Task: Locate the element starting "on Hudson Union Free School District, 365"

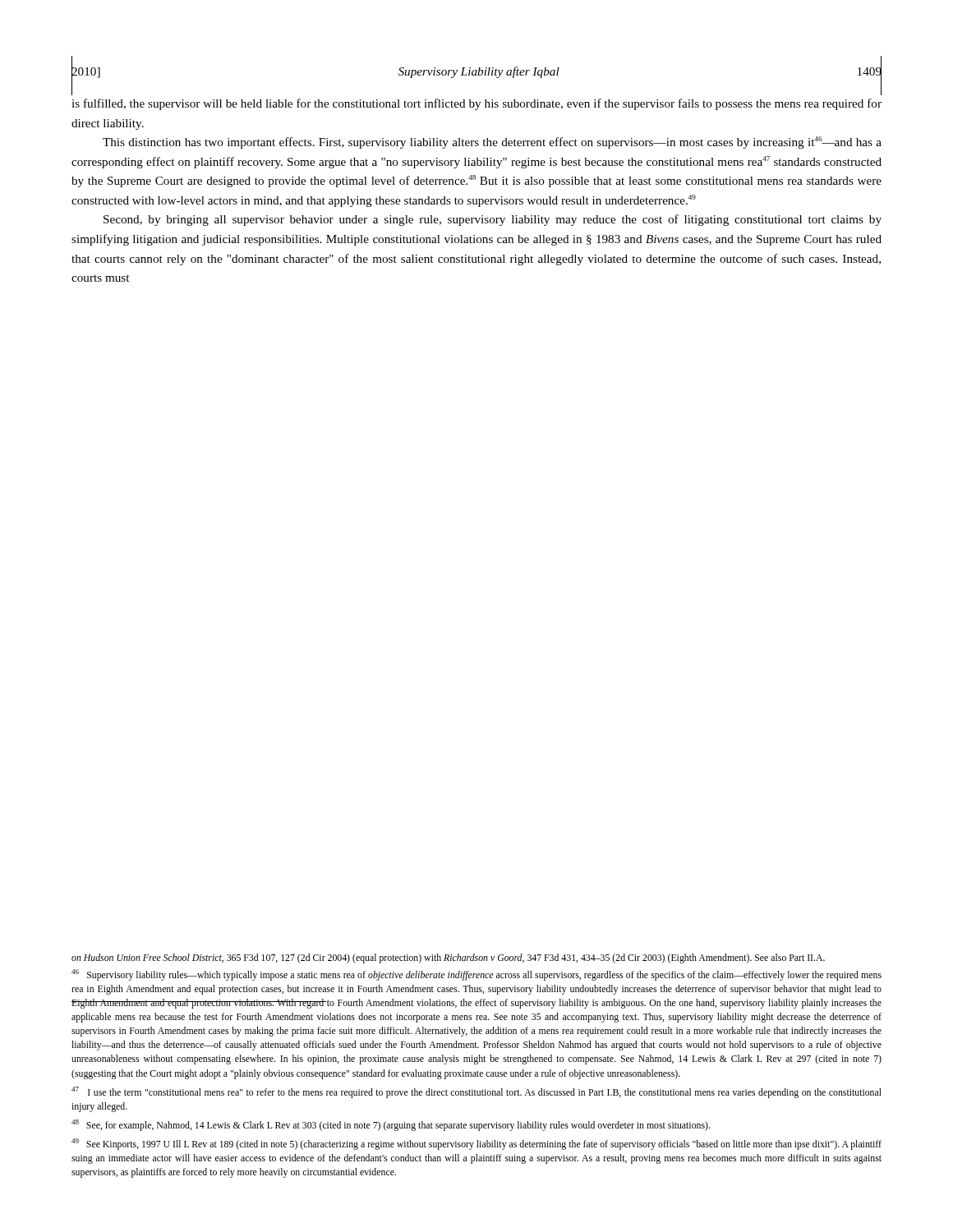Action: tap(448, 958)
